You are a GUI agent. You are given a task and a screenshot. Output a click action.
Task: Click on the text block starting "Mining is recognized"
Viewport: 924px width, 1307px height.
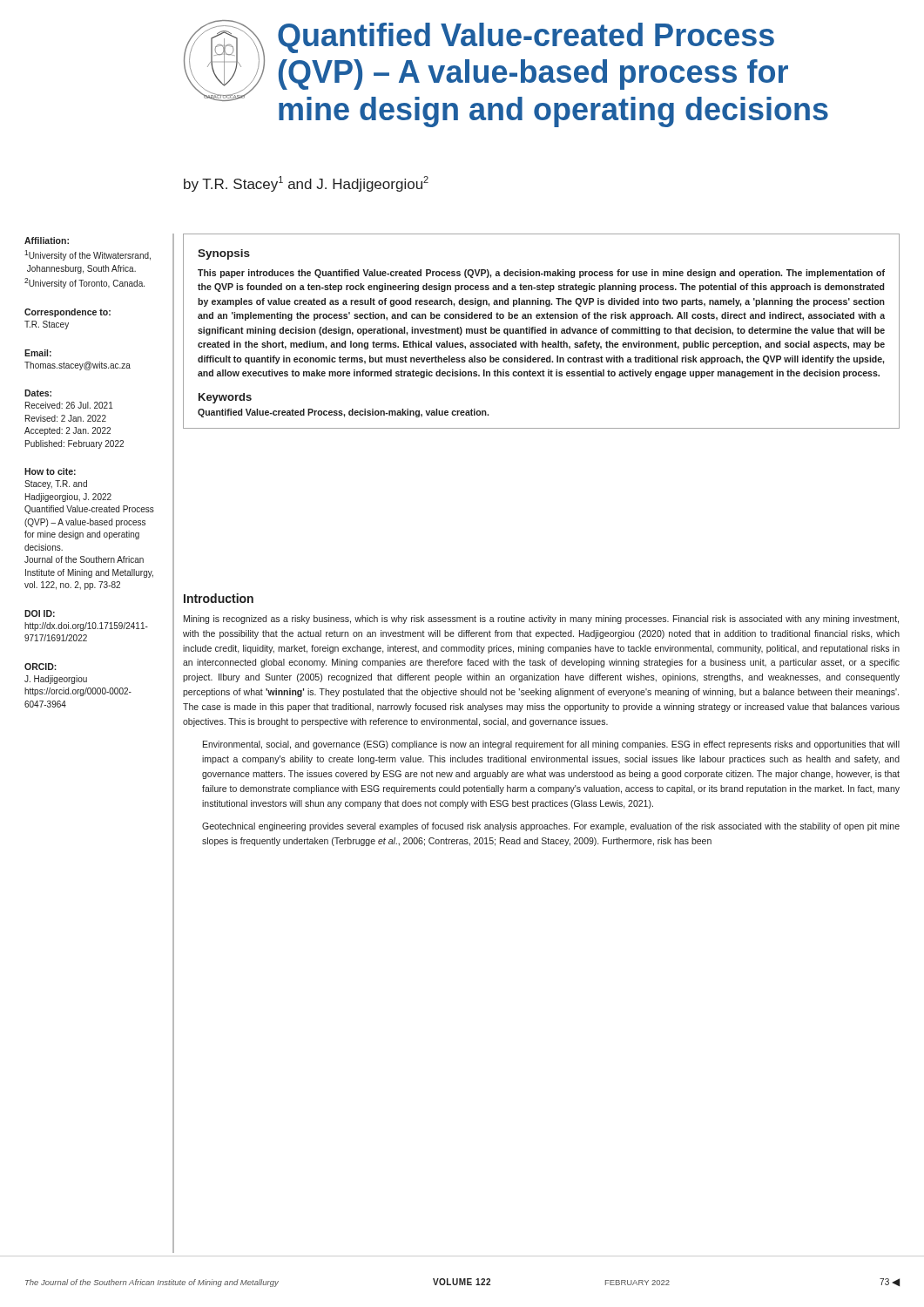tap(541, 730)
